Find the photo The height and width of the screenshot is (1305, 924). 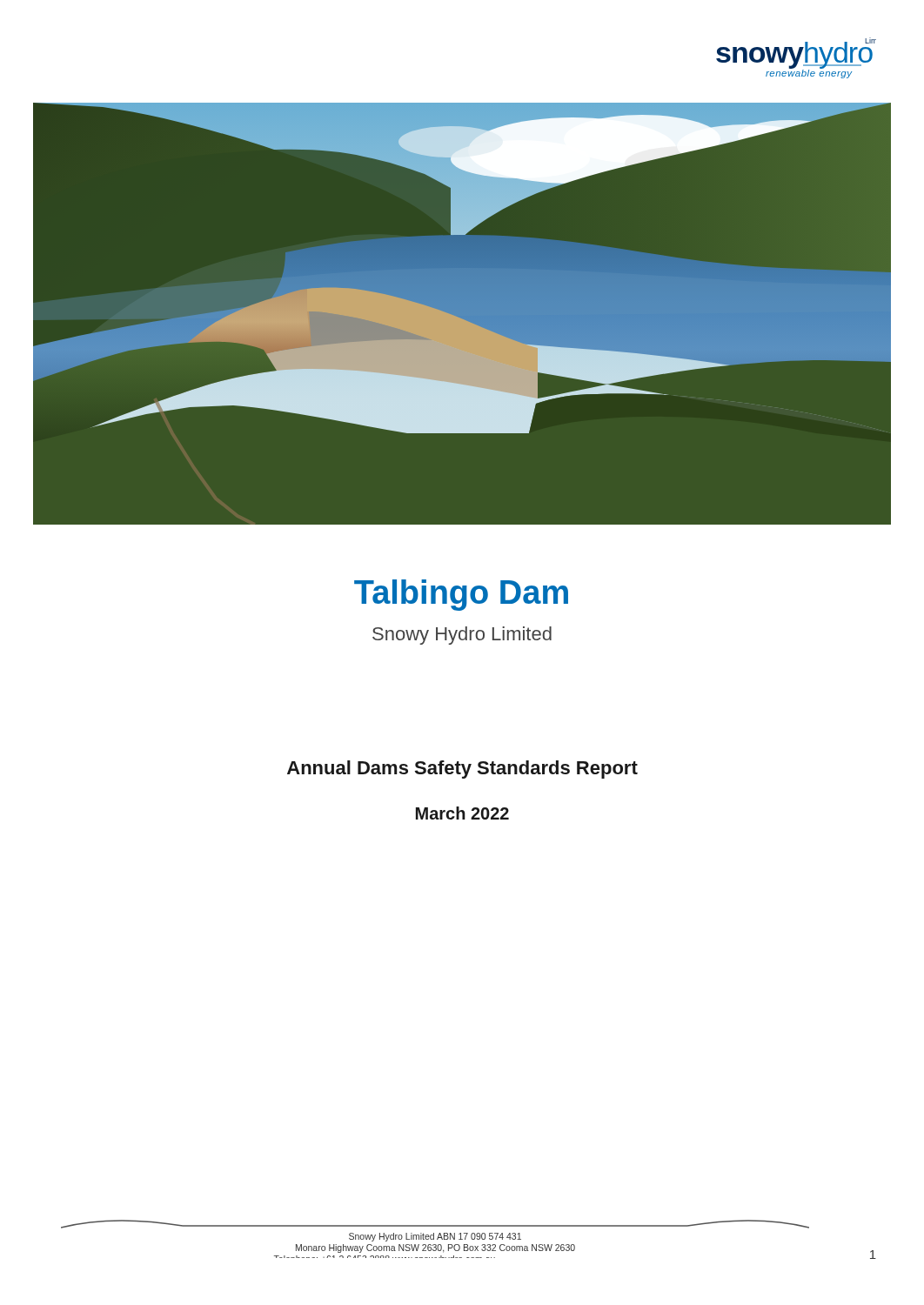(462, 314)
